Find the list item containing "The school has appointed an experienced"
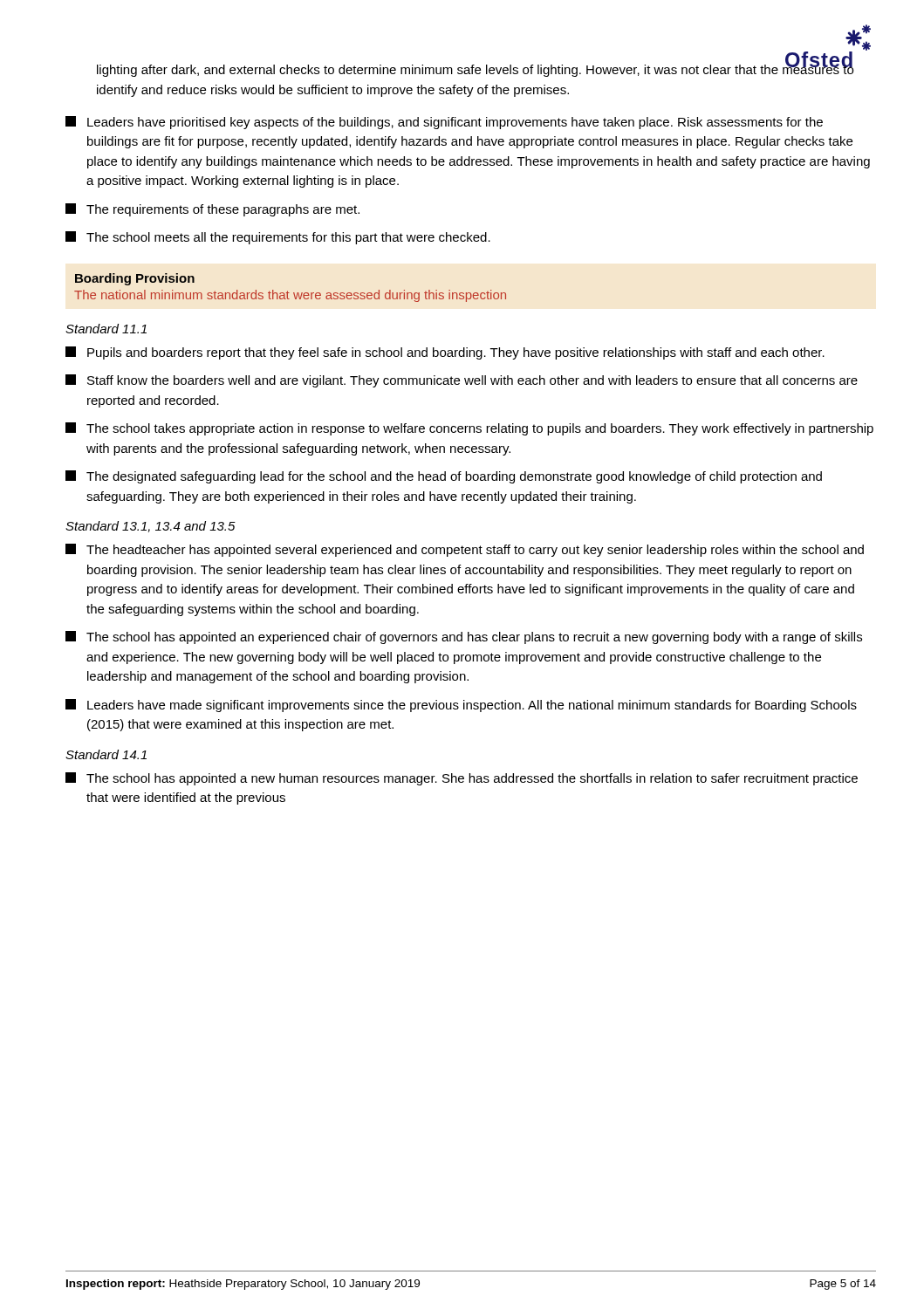924x1309 pixels. (x=471, y=657)
